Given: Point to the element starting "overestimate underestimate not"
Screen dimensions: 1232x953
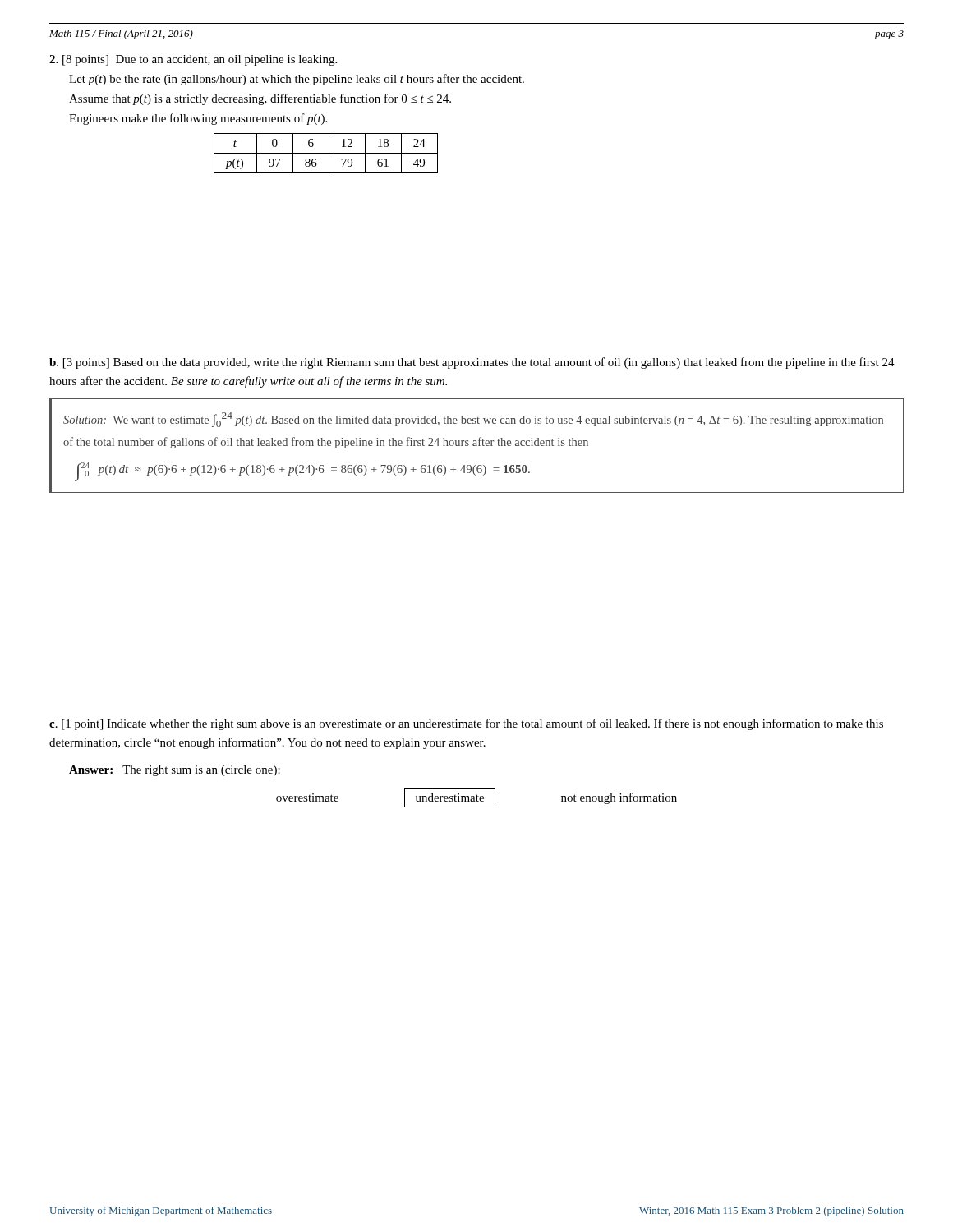Looking at the screenshot, I should (x=476, y=798).
